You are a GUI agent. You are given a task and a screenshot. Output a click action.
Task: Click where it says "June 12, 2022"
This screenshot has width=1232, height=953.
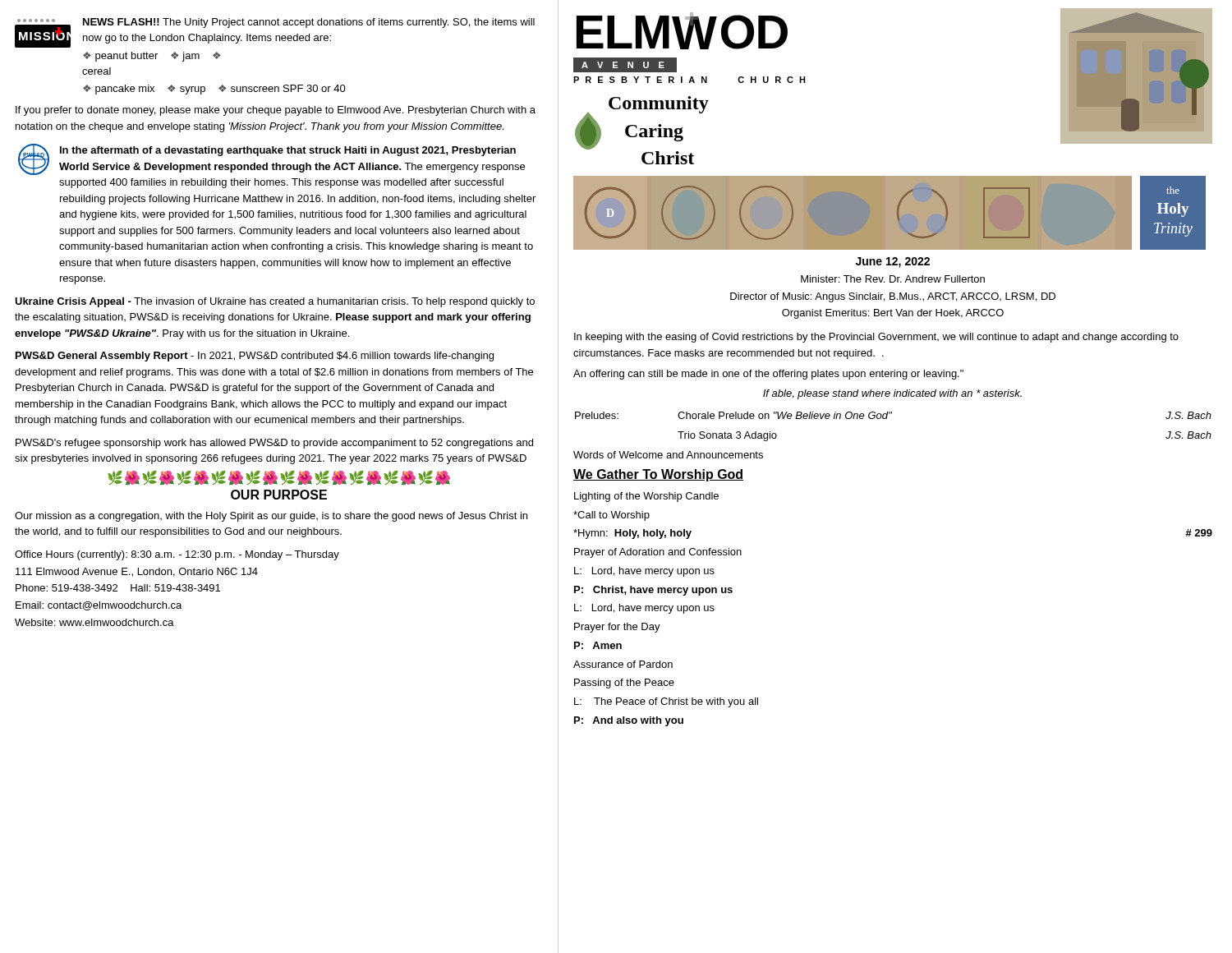[x=893, y=261]
